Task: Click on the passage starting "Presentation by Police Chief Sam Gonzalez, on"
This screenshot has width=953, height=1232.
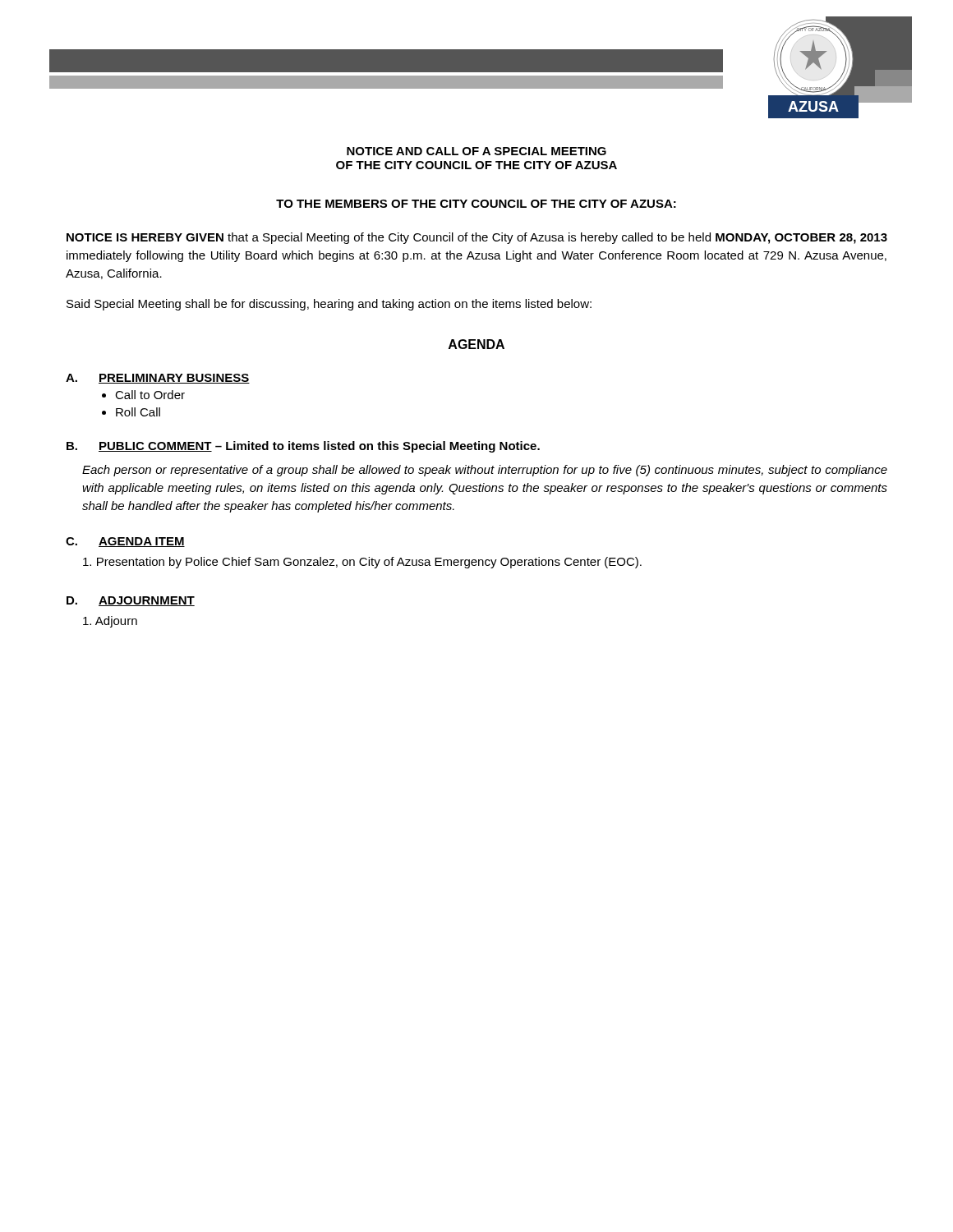Action: (x=362, y=562)
